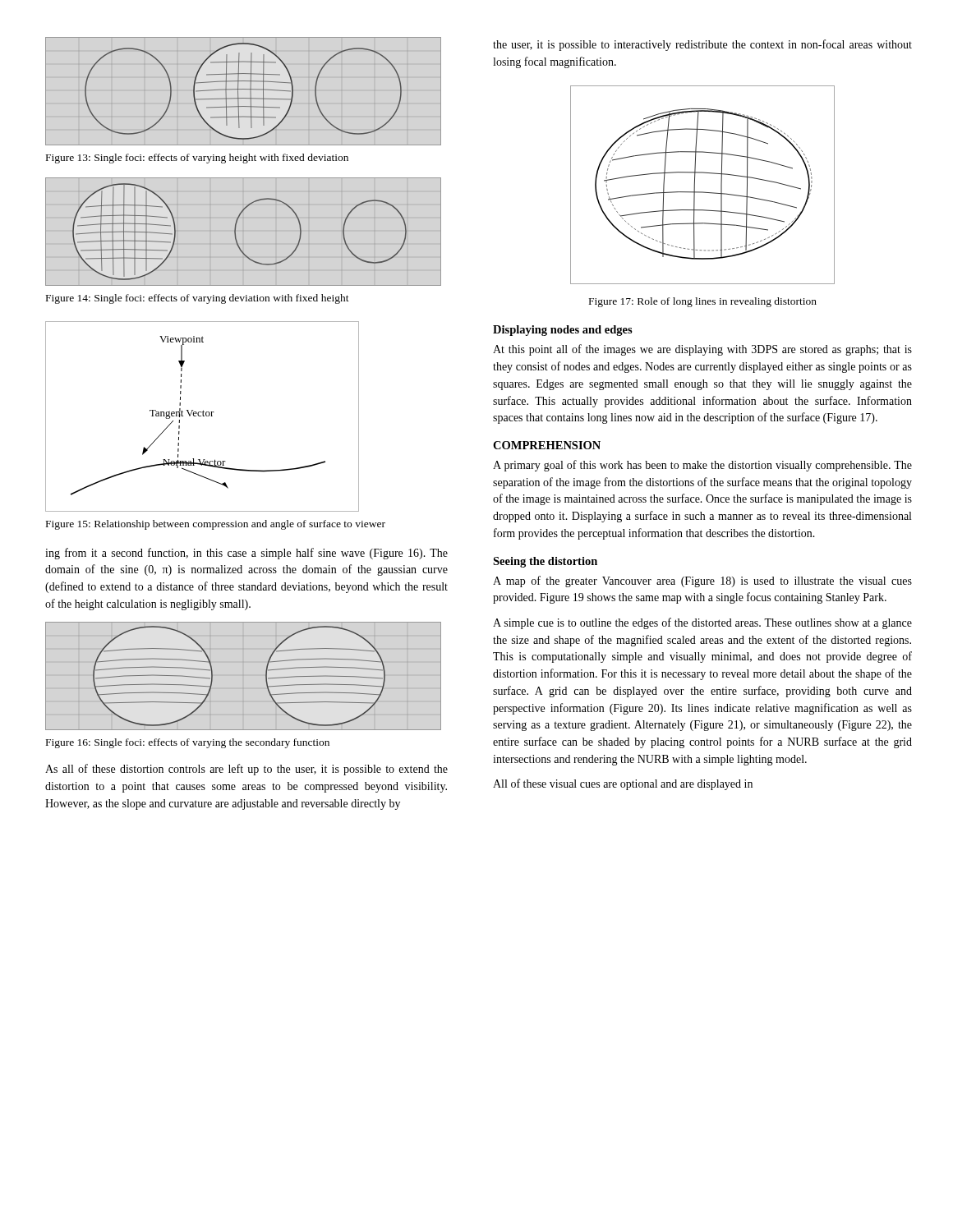Image resolution: width=953 pixels, height=1232 pixels.
Task: Locate the block of text that opens with "All of these"
Action: tap(623, 784)
